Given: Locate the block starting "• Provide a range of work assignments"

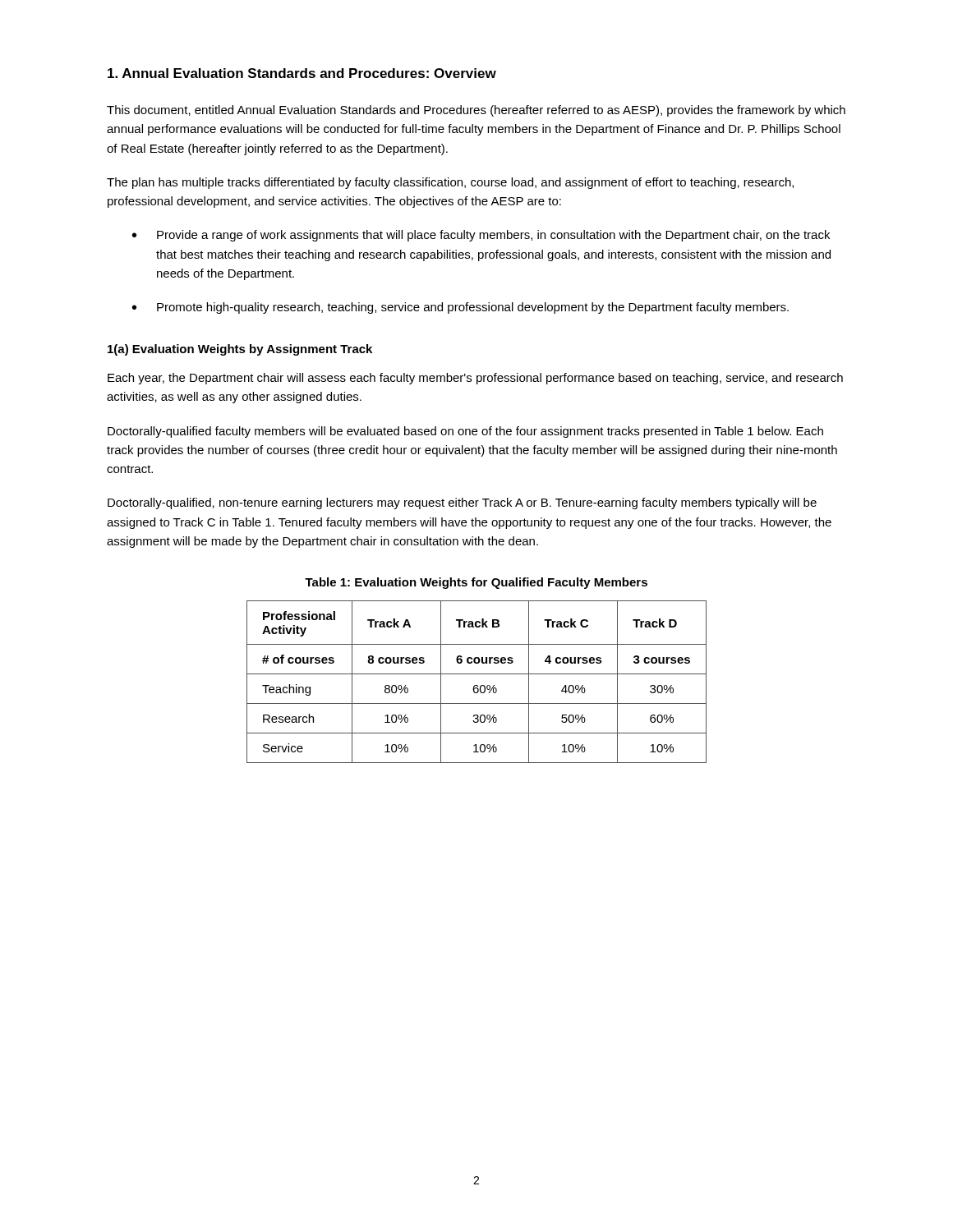Looking at the screenshot, I should point(476,254).
